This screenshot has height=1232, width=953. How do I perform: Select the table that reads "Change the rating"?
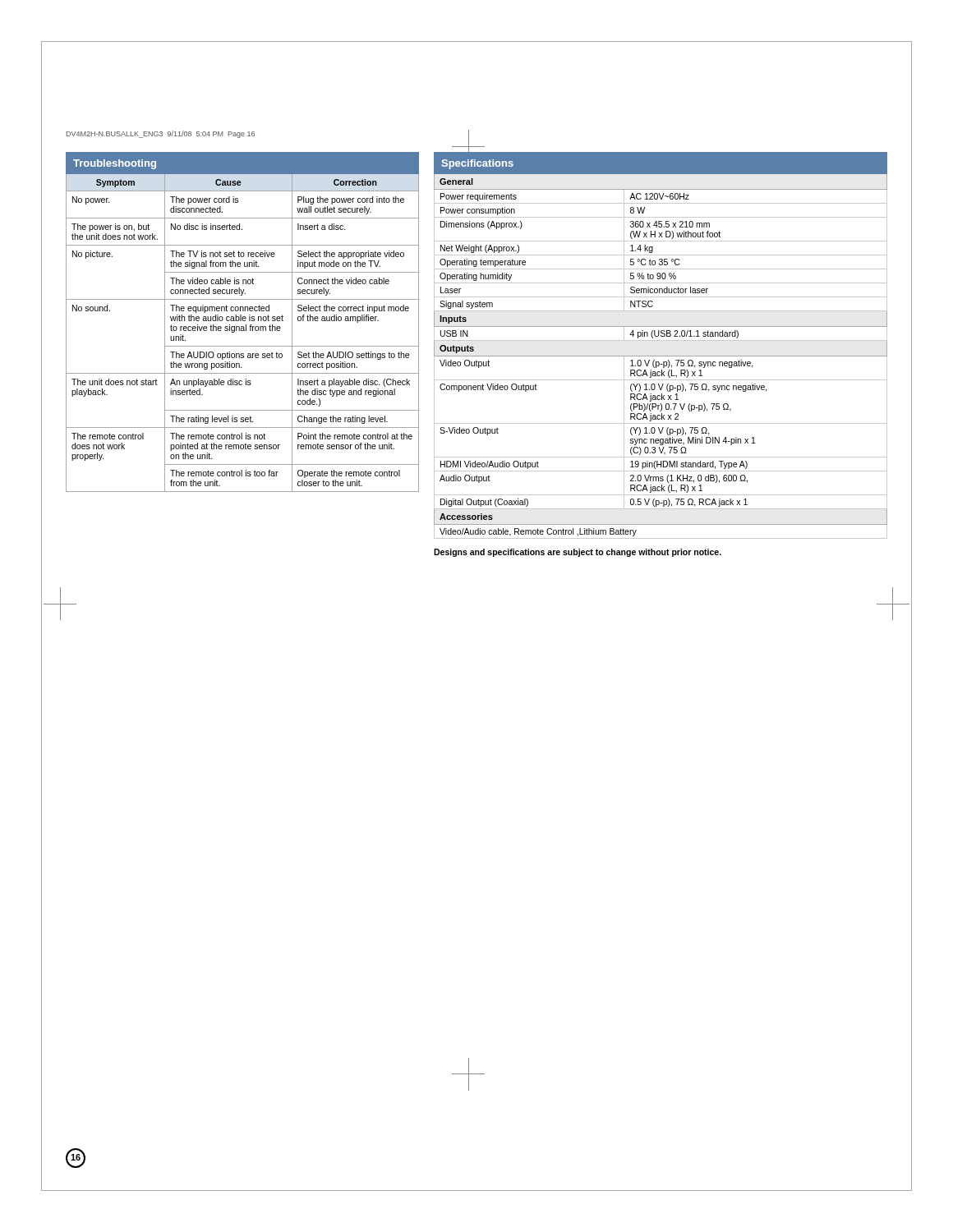[242, 322]
